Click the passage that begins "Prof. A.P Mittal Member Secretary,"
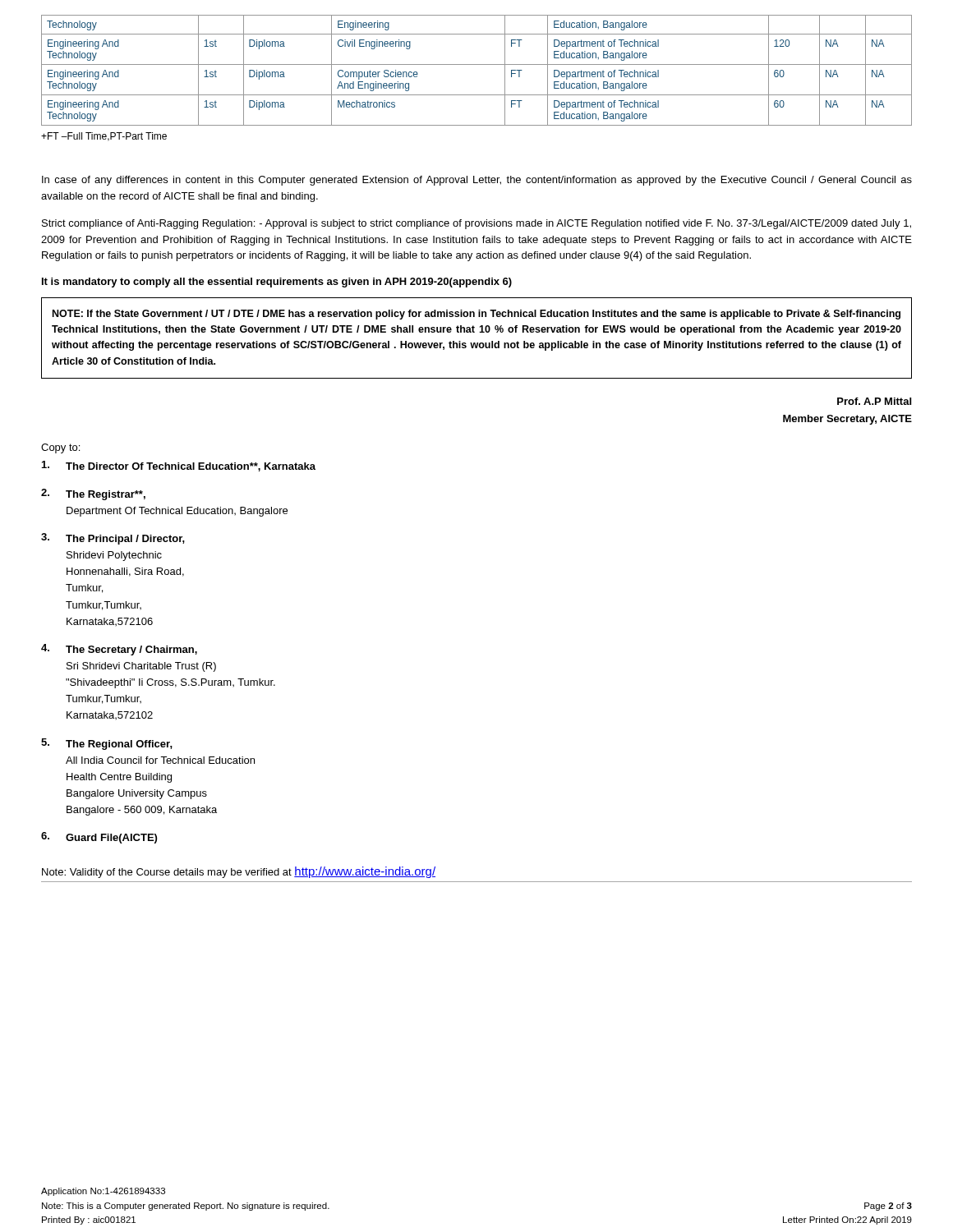 click(x=847, y=410)
